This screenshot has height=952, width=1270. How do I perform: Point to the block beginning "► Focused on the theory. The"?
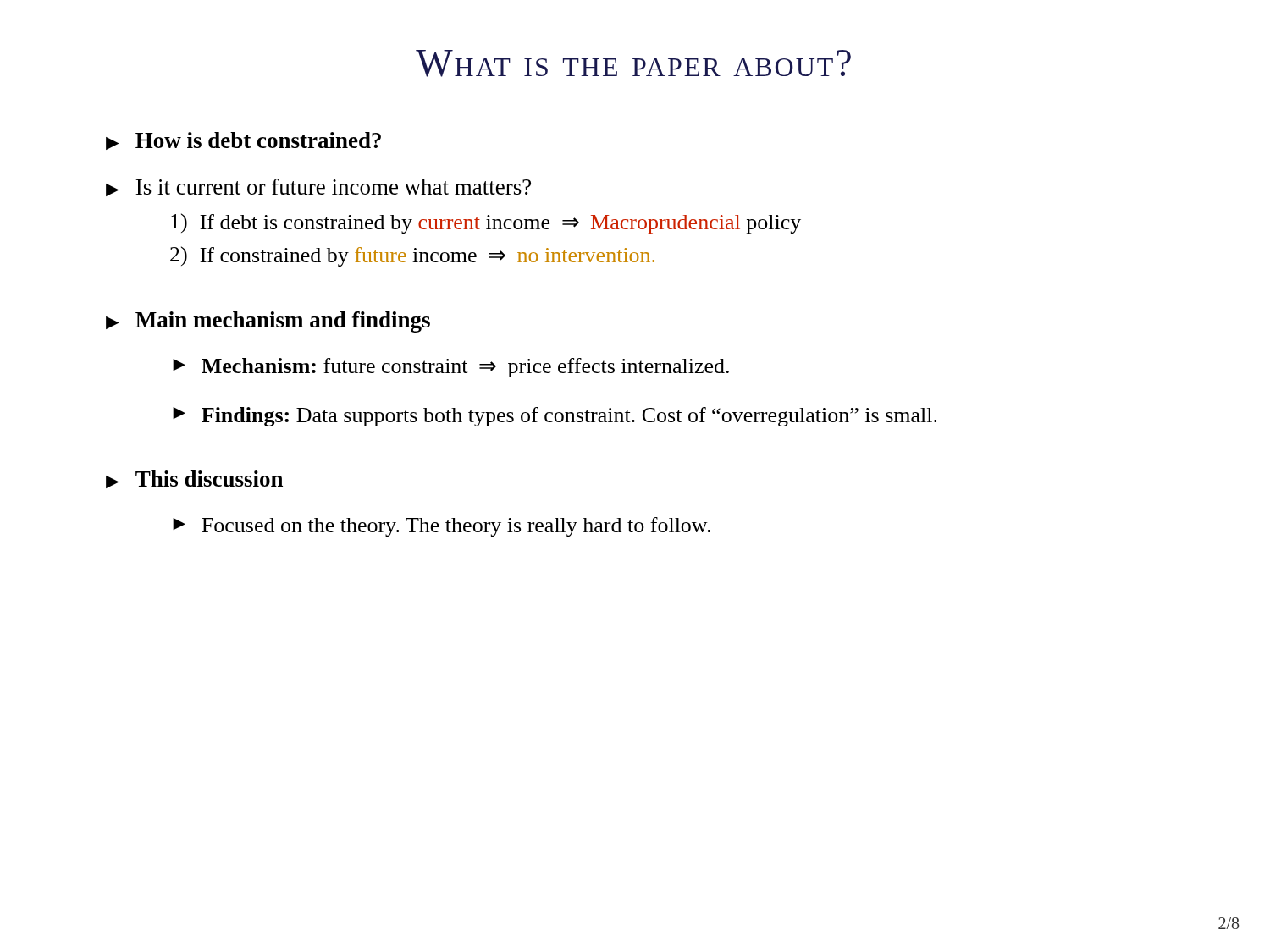click(x=440, y=526)
